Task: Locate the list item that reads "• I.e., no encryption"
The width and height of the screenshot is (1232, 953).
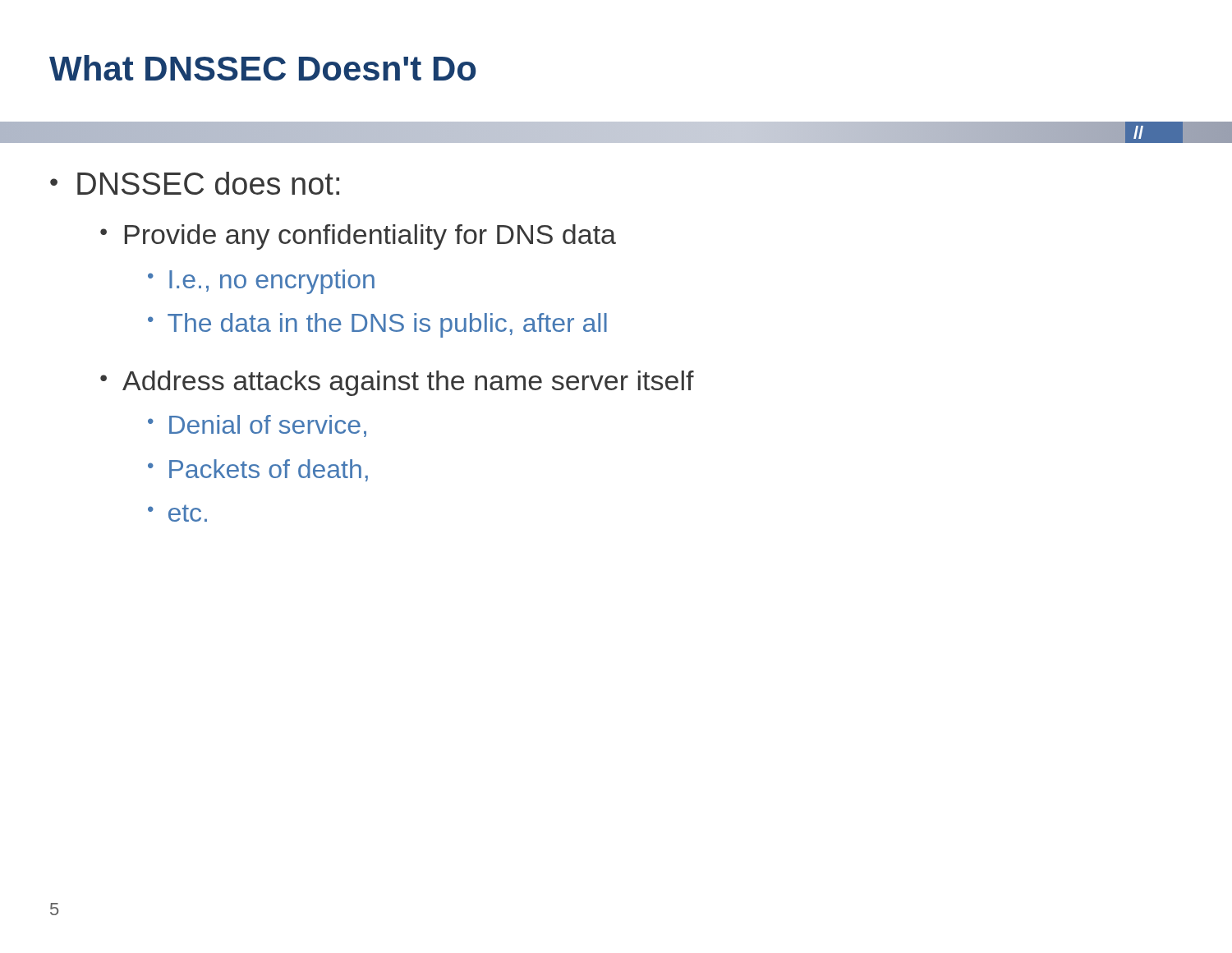Action: (x=261, y=280)
